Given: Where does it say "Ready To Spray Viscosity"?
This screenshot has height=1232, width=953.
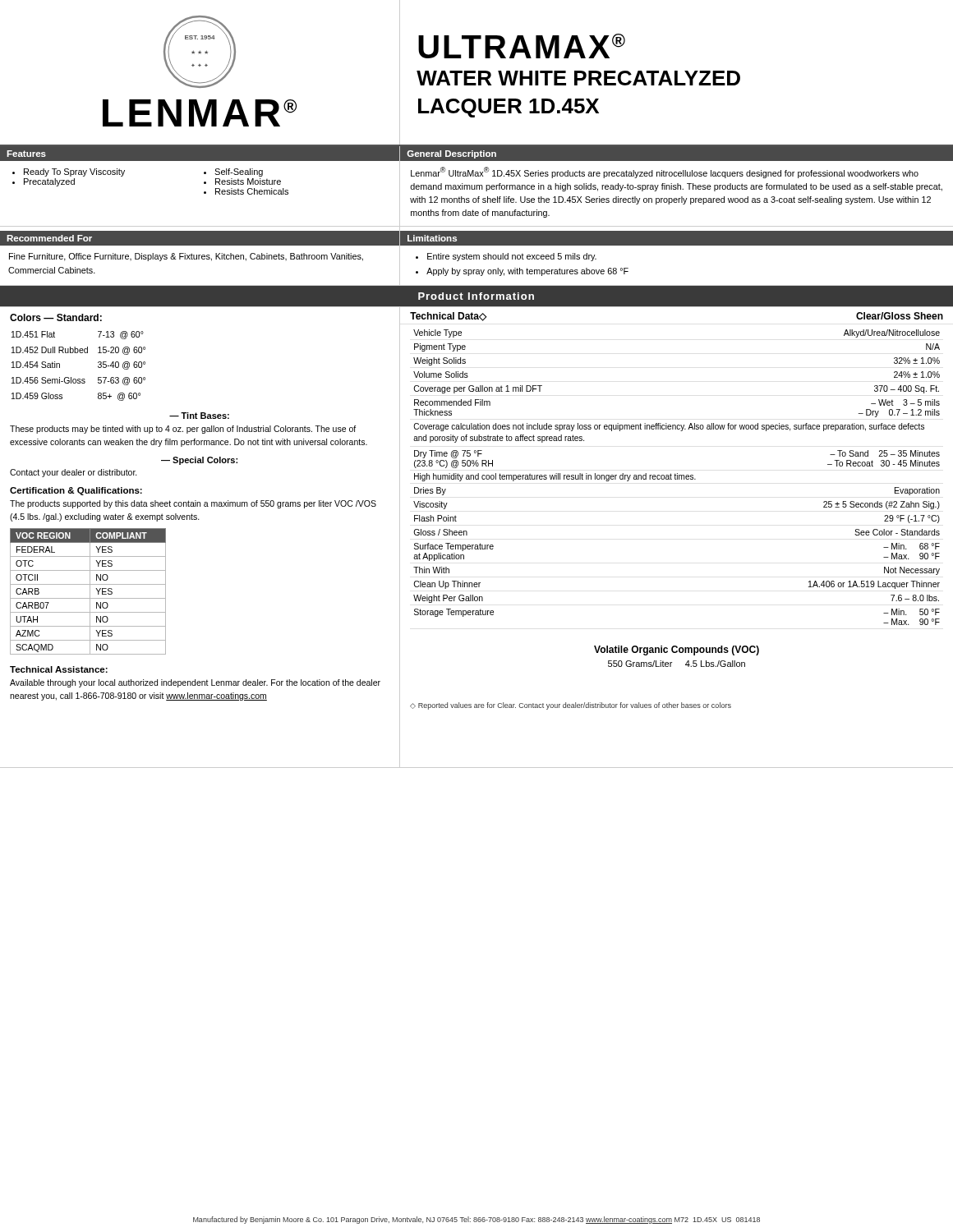Looking at the screenshot, I should [x=74, y=172].
